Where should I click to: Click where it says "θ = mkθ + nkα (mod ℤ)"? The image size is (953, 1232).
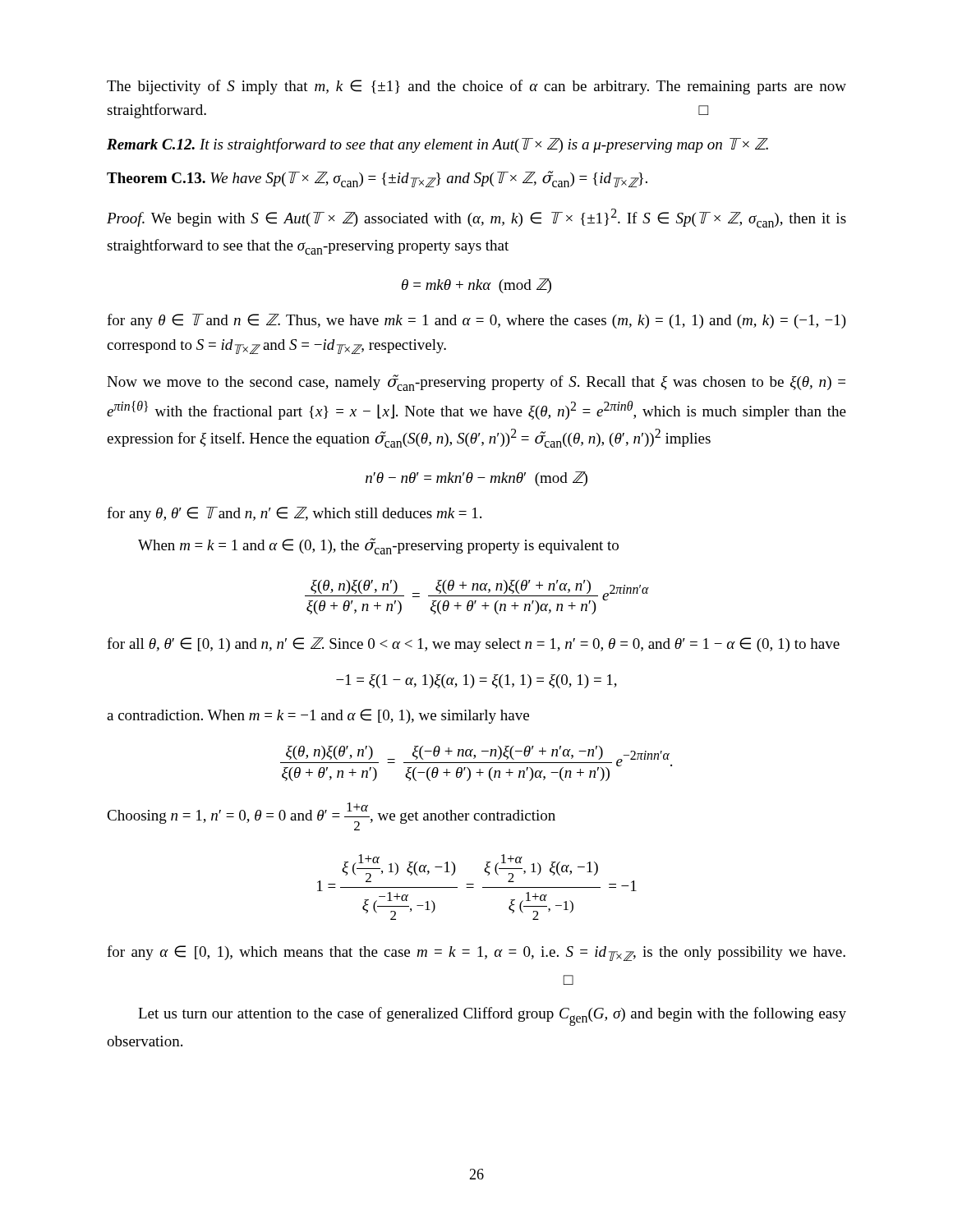476,284
